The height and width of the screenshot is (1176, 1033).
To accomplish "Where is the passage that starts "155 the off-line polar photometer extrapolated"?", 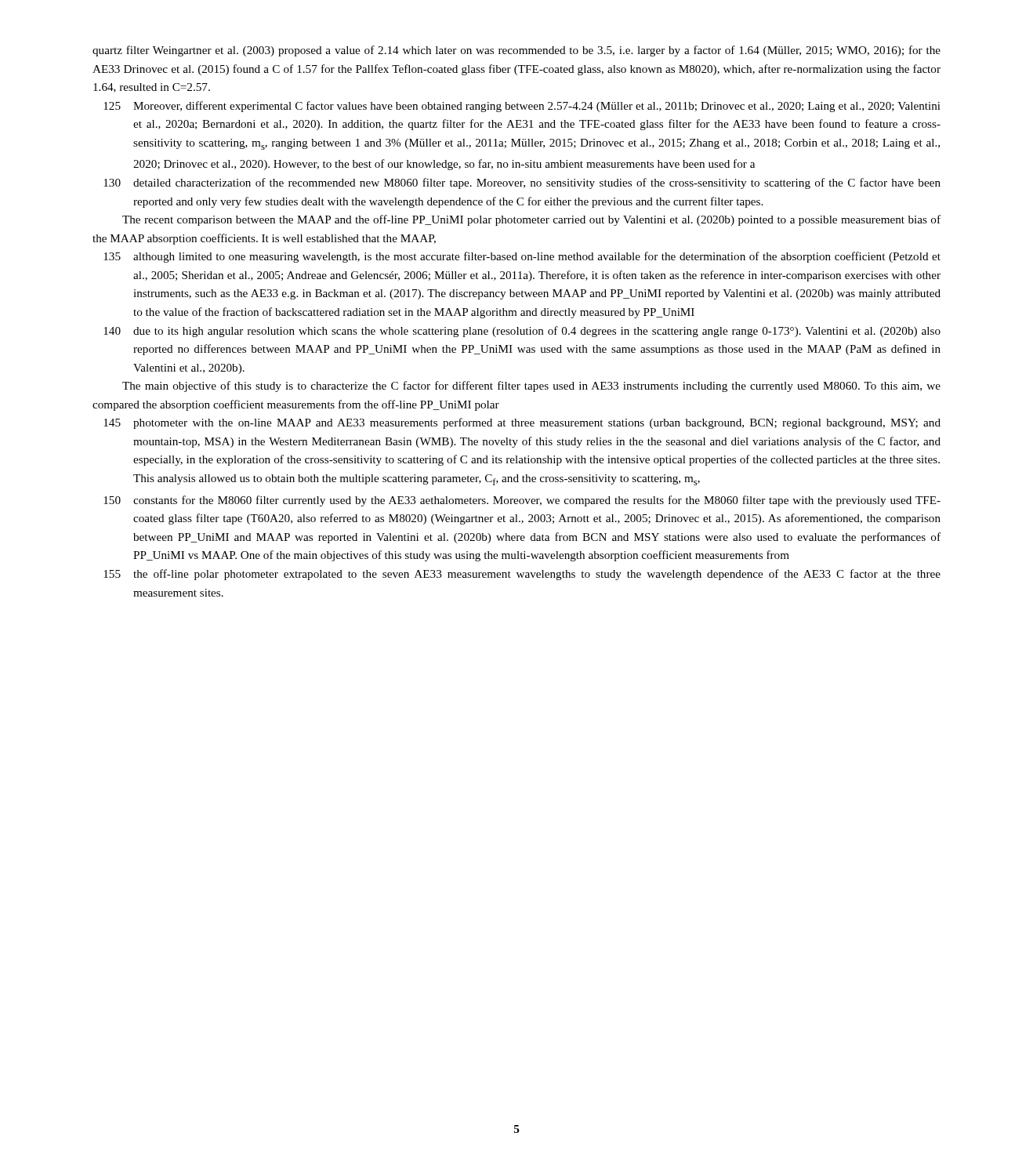I will click(x=516, y=583).
